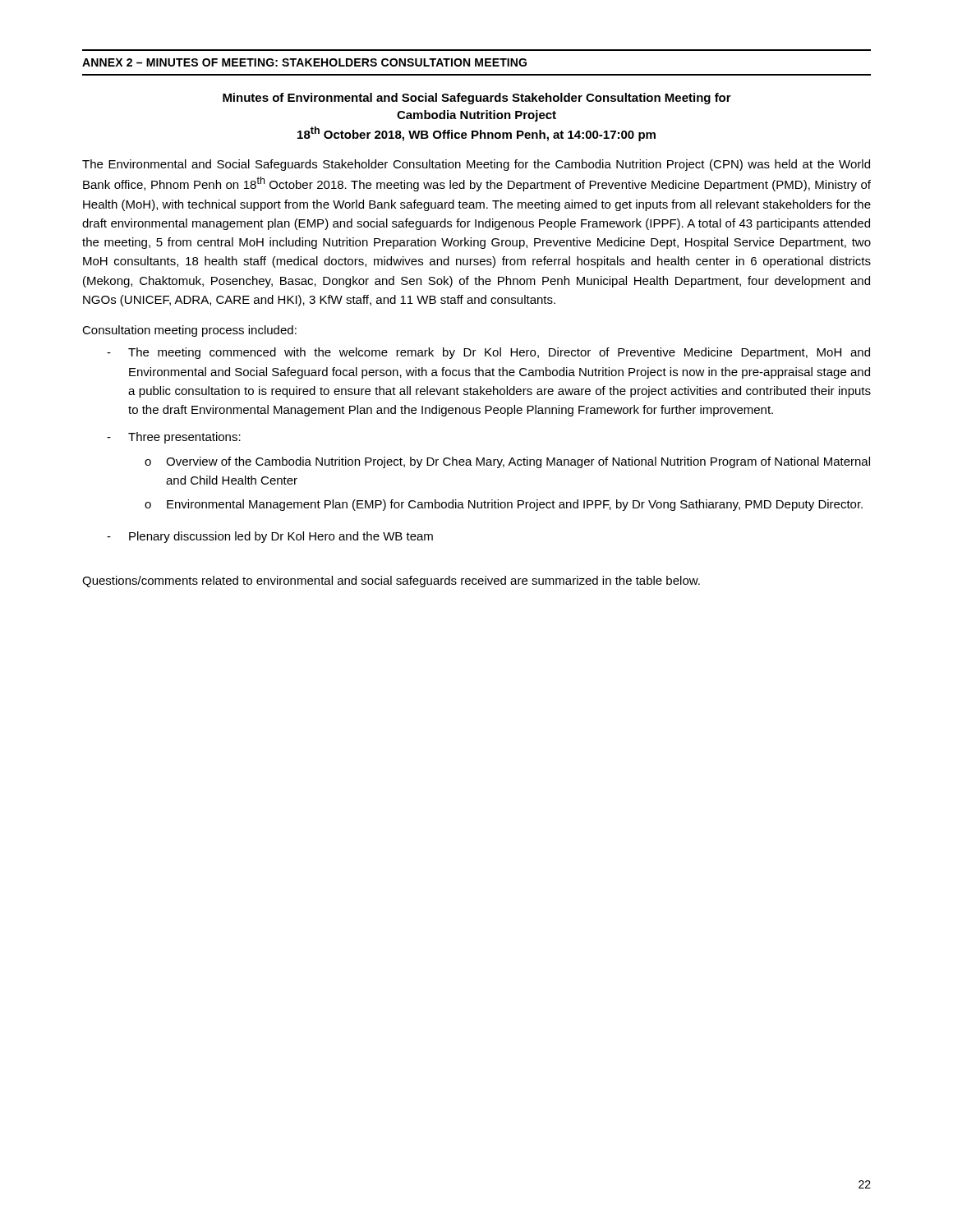This screenshot has height=1232, width=953.
Task: Navigate to the element starting "The Environmental and Social Safeguards"
Action: pyautogui.click(x=476, y=231)
